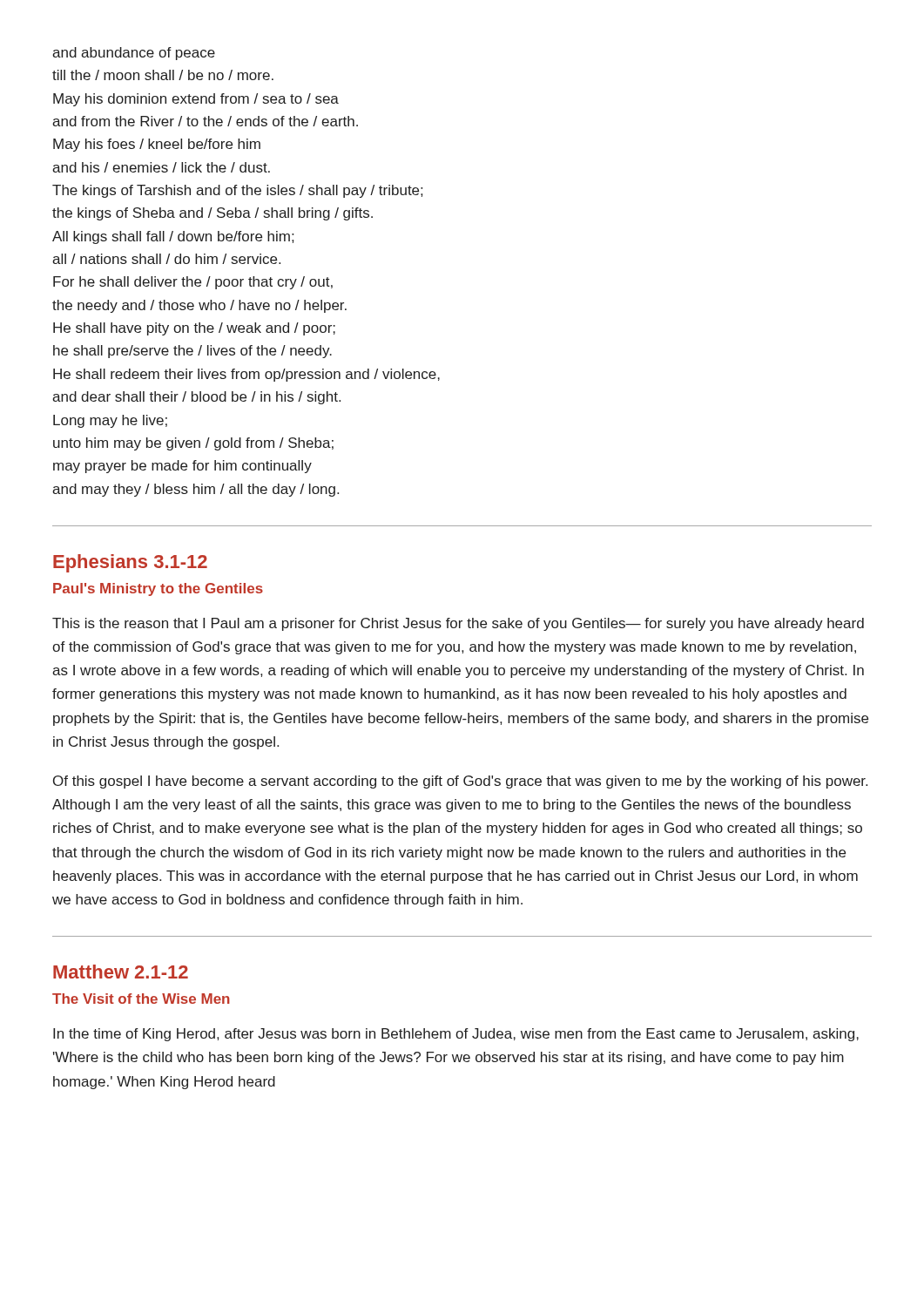Find the element starting "The Visit of the Wise Men"
Viewport: 924px width, 1307px height.
click(141, 999)
